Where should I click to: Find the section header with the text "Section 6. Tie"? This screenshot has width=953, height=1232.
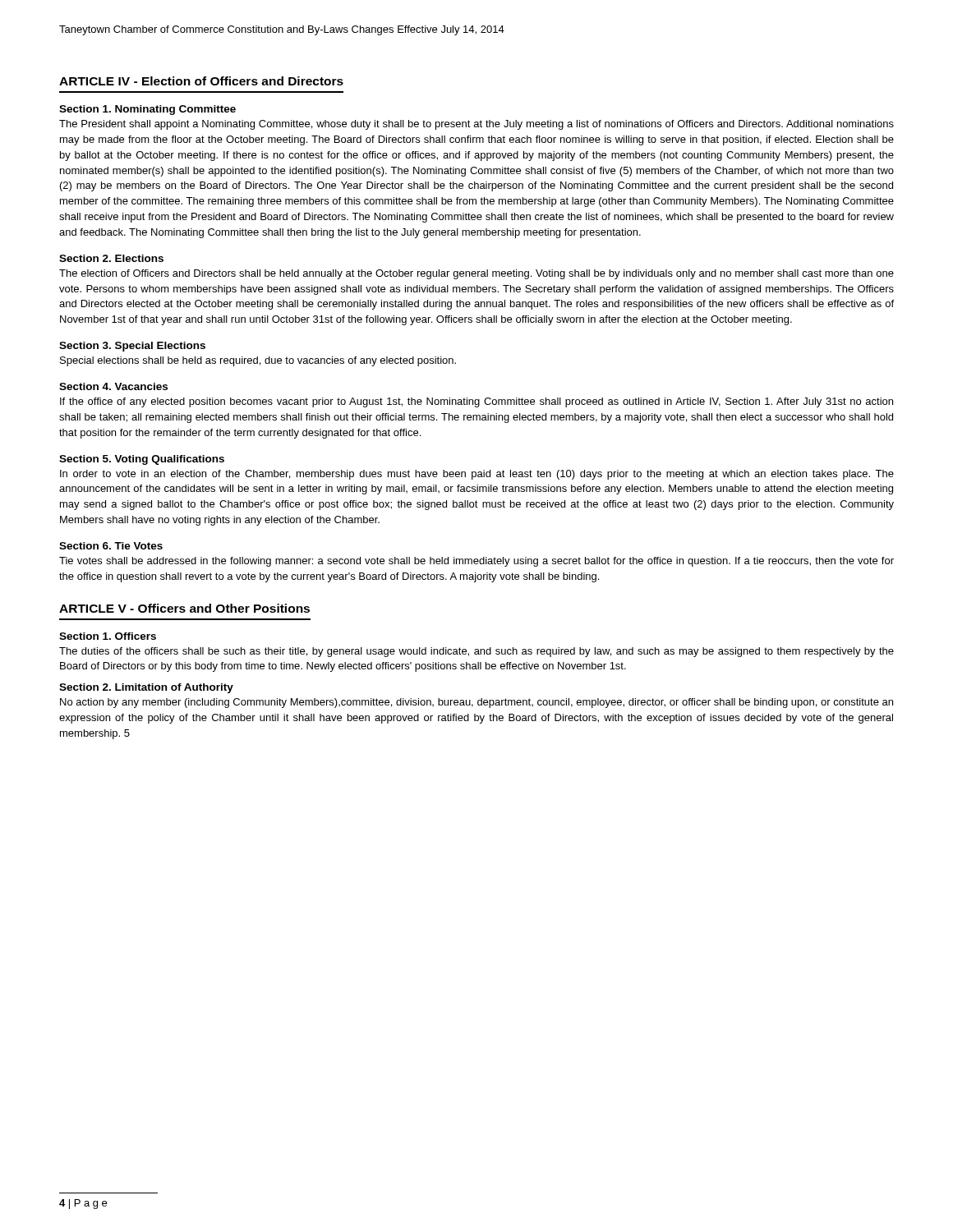(x=111, y=546)
